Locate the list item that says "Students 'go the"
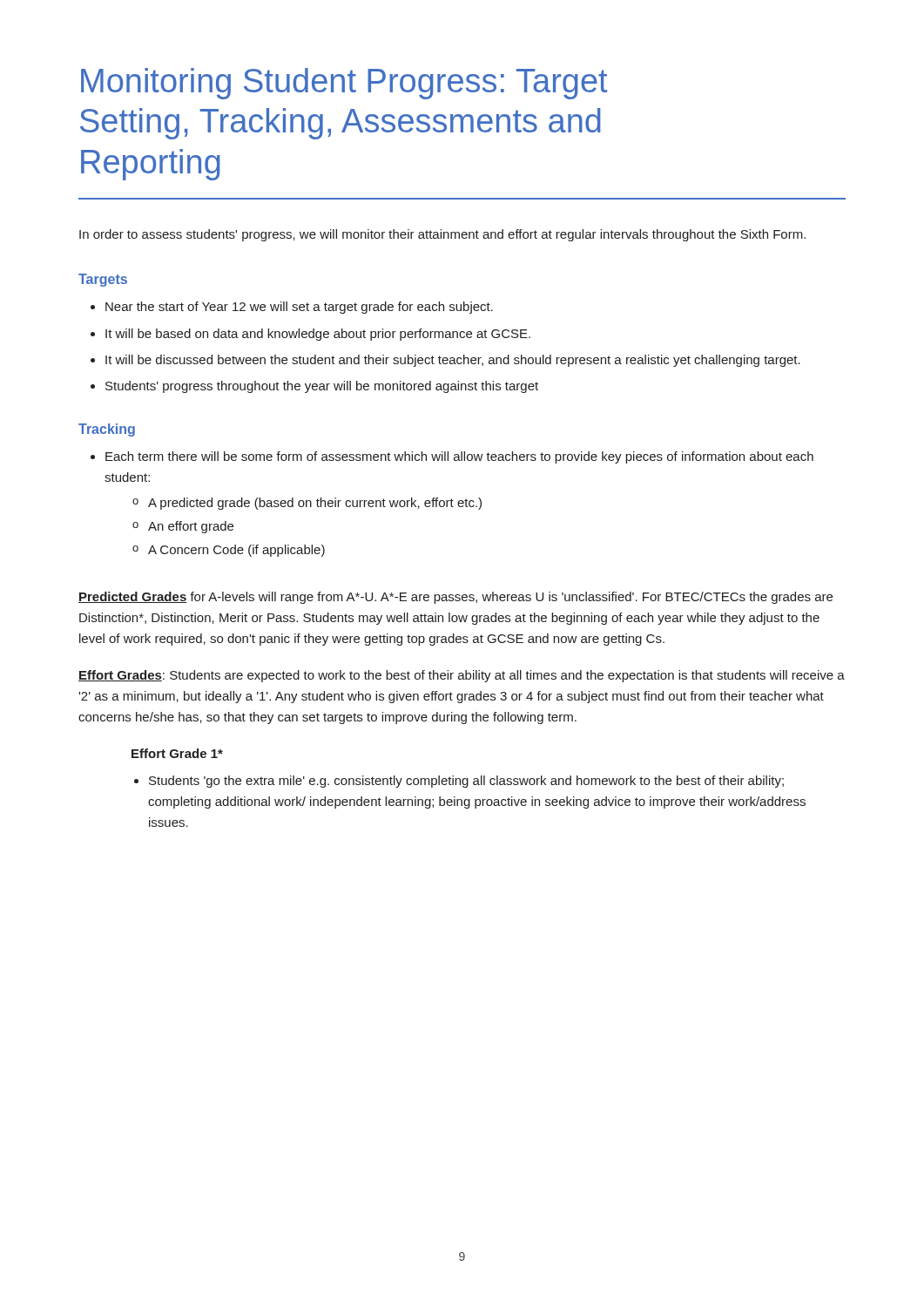 pos(477,801)
